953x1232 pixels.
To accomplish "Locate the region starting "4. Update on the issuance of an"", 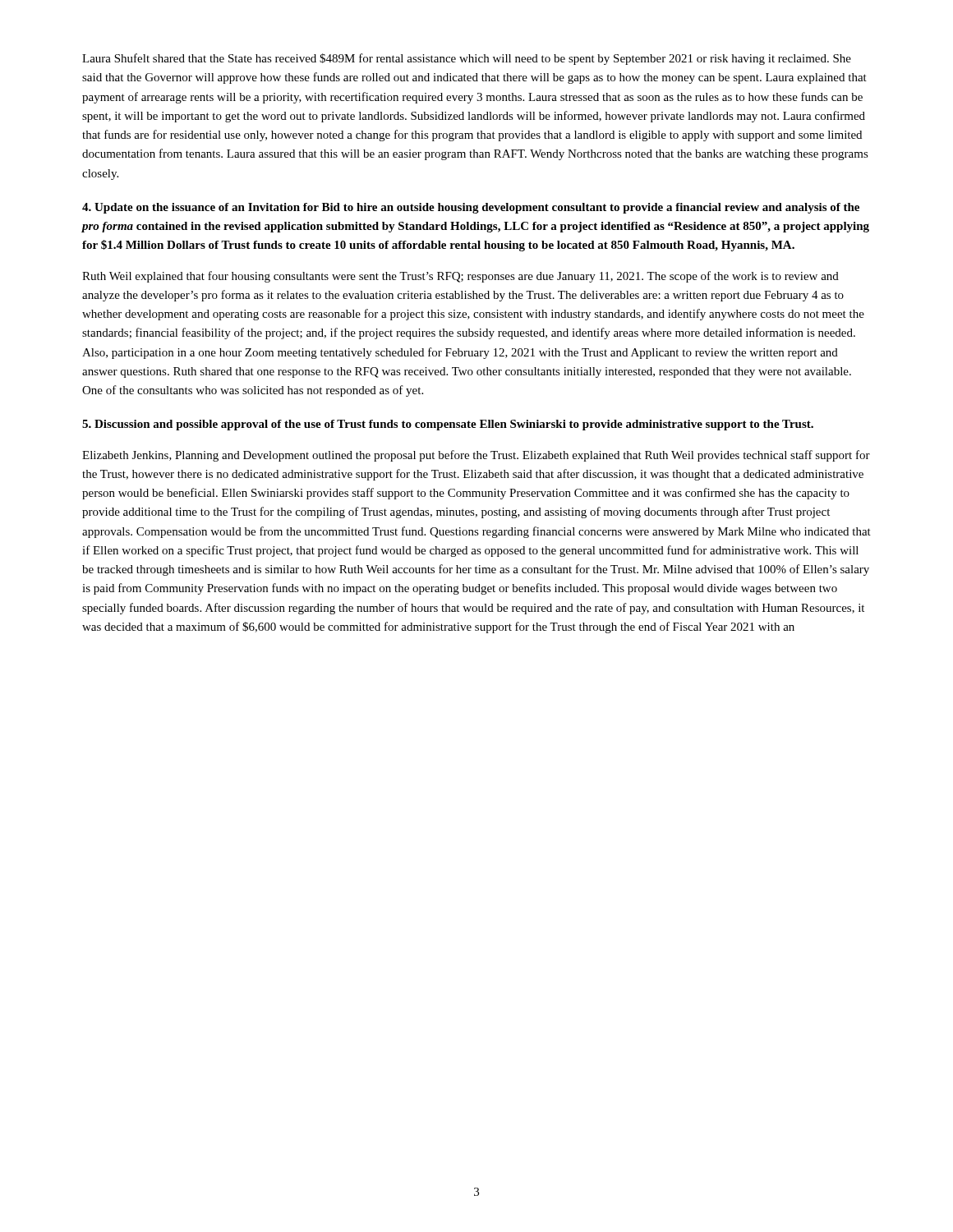I will coord(476,226).
